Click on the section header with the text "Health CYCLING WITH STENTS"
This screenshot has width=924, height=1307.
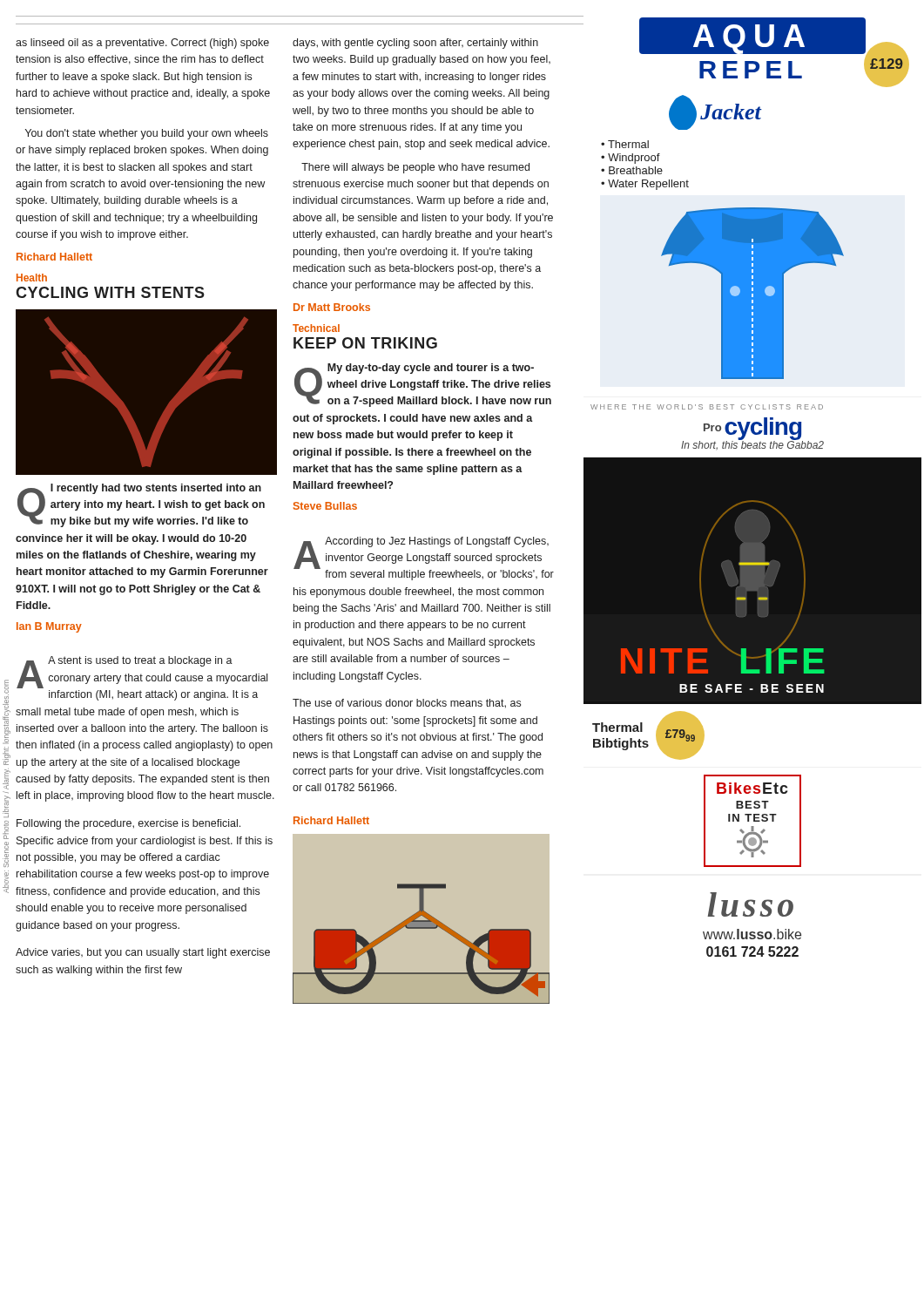(146, 287)
